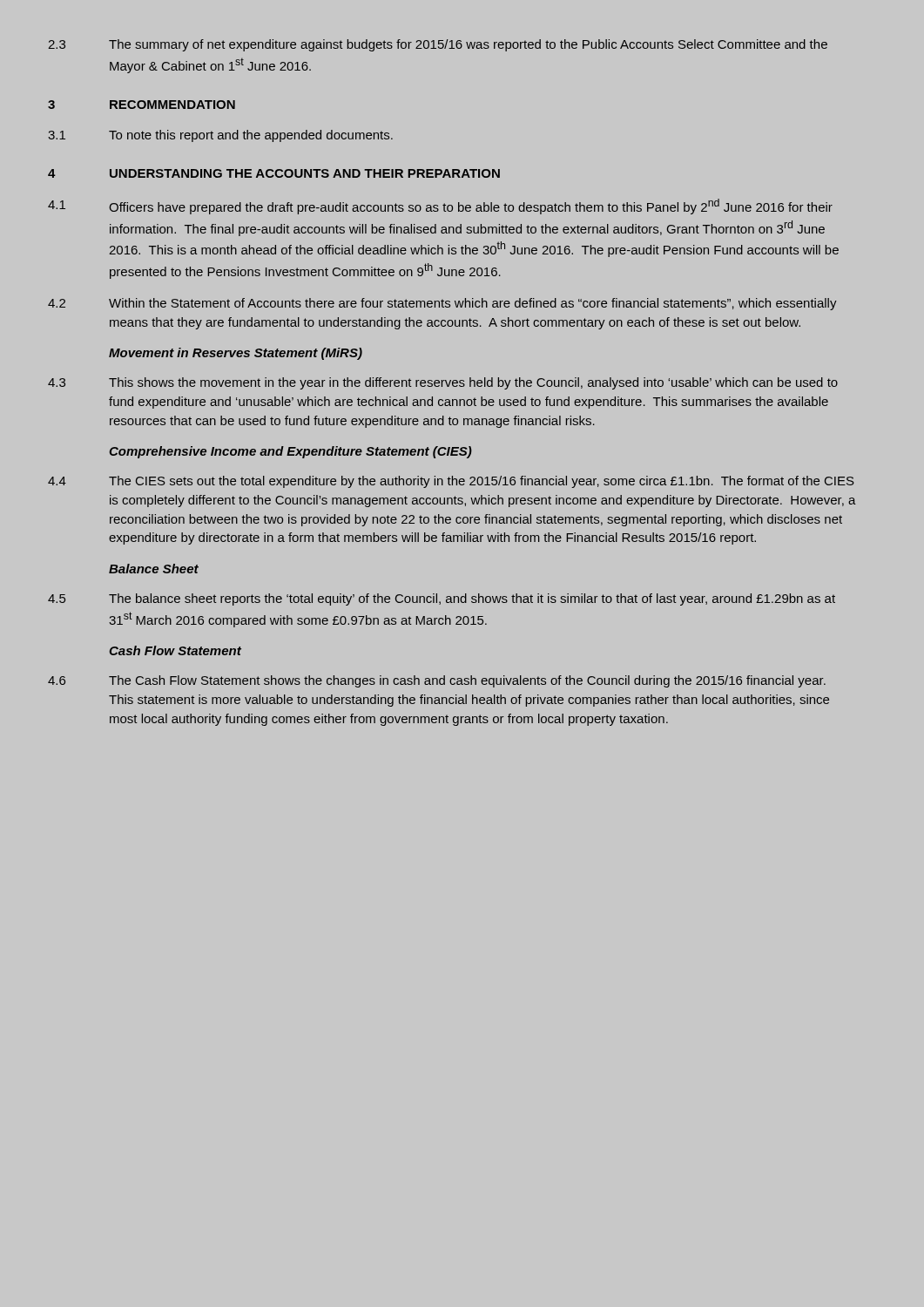This screenshot has width=924, height=1307.
Task: Click on the block starting "1 To note this report and the"
Action: (220, 136)
